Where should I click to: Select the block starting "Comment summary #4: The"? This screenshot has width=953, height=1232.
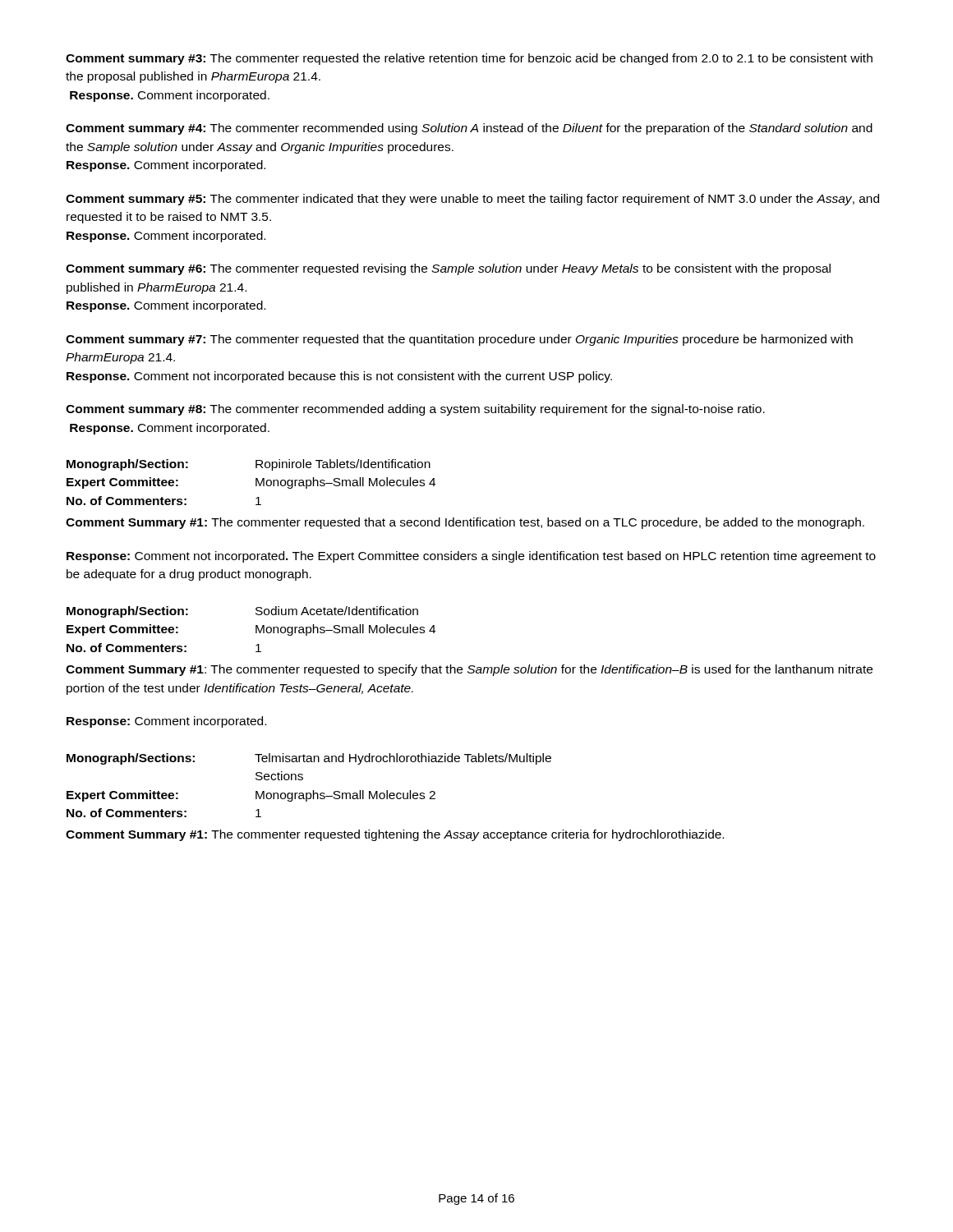469,137
